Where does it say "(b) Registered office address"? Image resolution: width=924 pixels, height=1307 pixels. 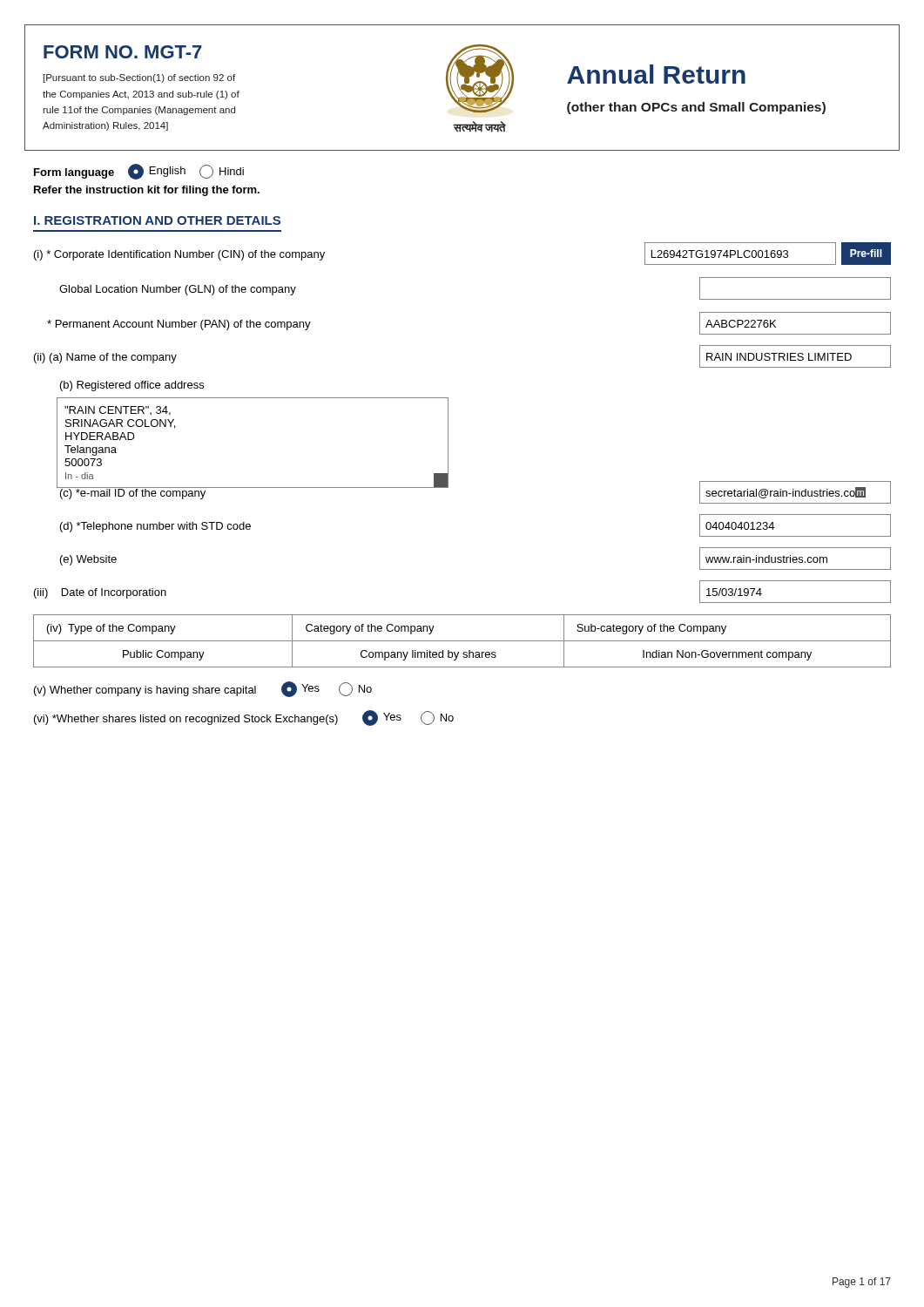point(119,385)
